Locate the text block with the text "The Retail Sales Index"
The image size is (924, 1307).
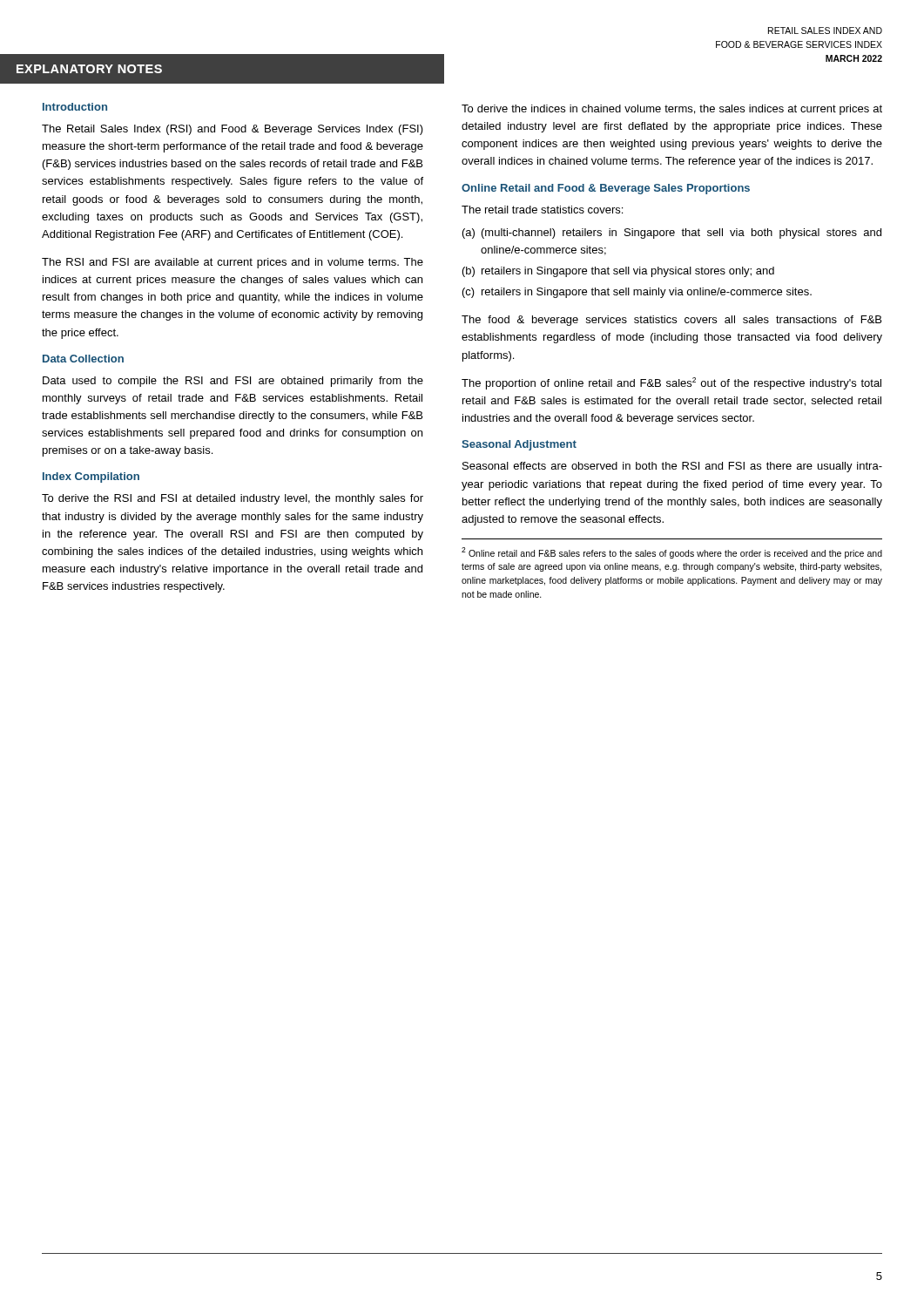point(233,182)
